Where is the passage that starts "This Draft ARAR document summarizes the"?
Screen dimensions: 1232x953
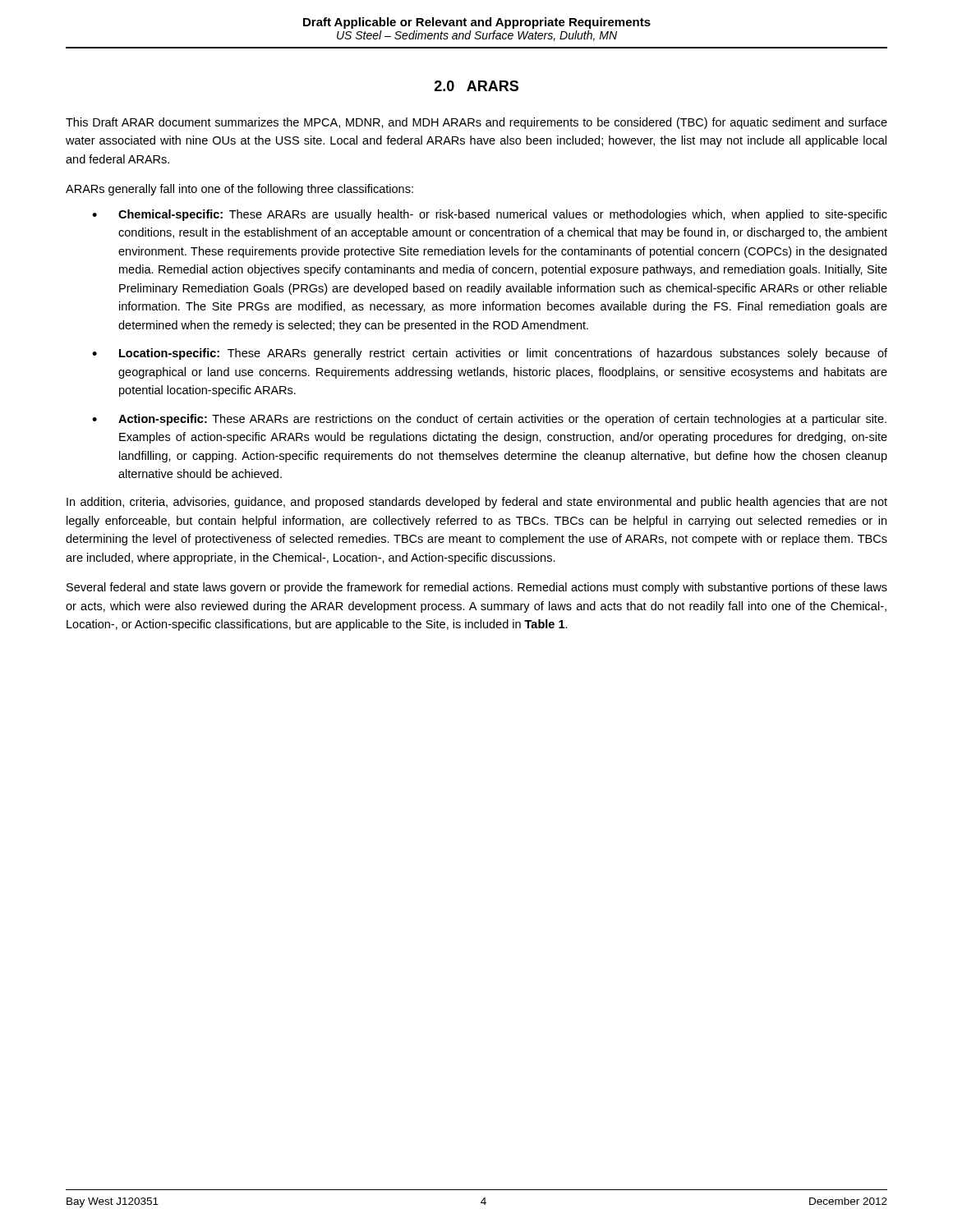476,141
